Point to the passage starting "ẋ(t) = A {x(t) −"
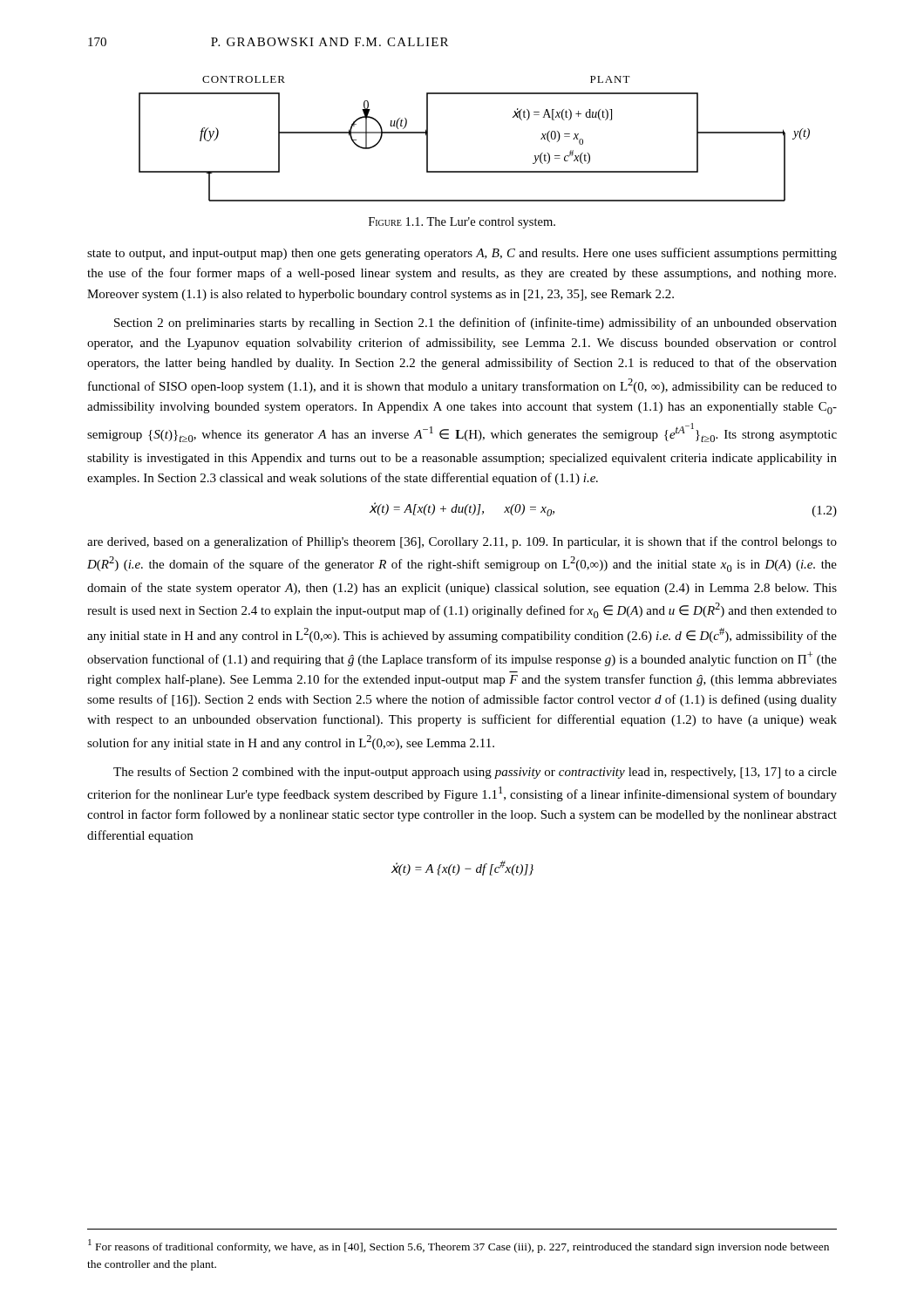 [462, 867]
